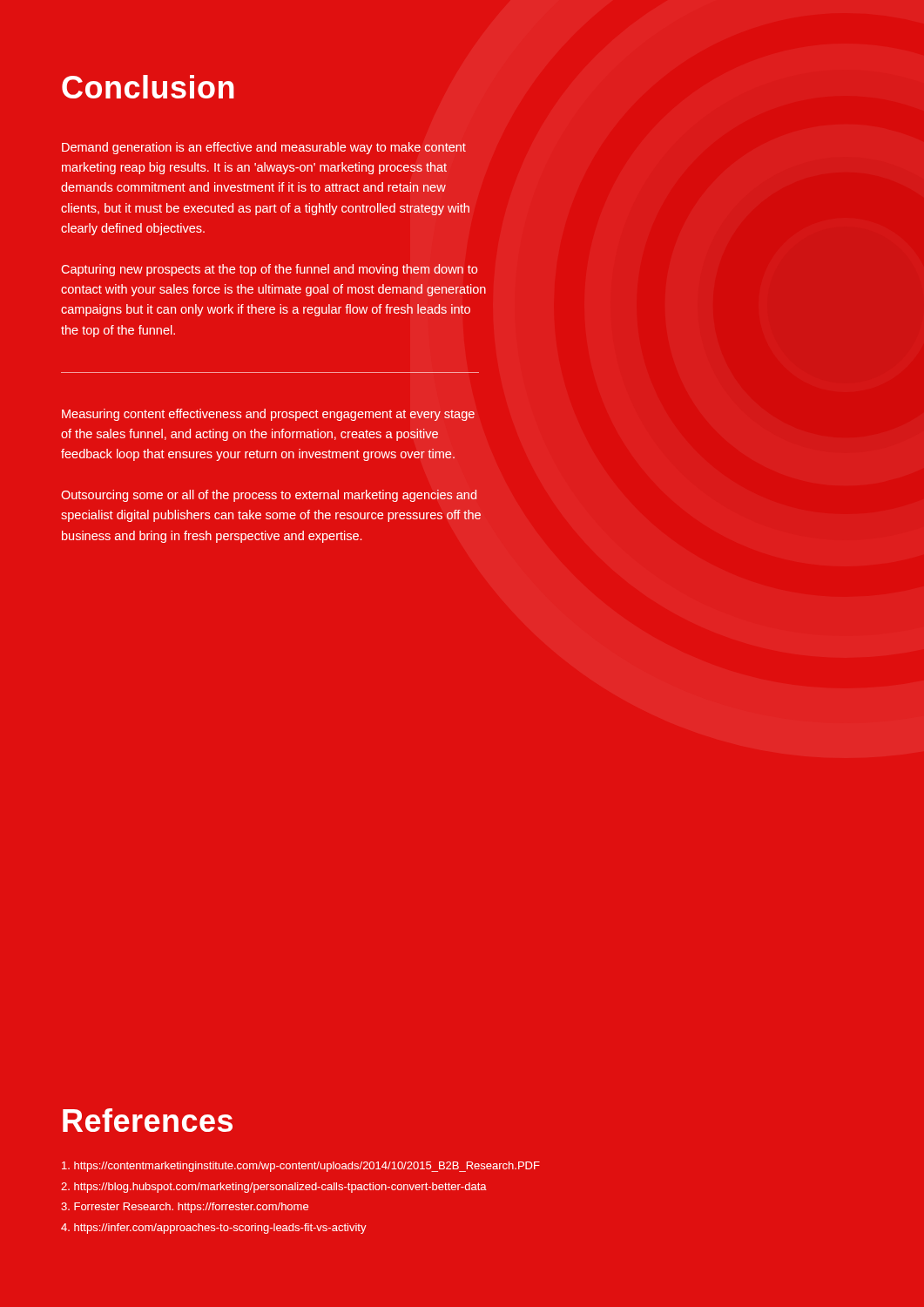Find the passage starting "Outsourcing some or"
This screenshot has height=1307, width=924.
tap(271, 515)
